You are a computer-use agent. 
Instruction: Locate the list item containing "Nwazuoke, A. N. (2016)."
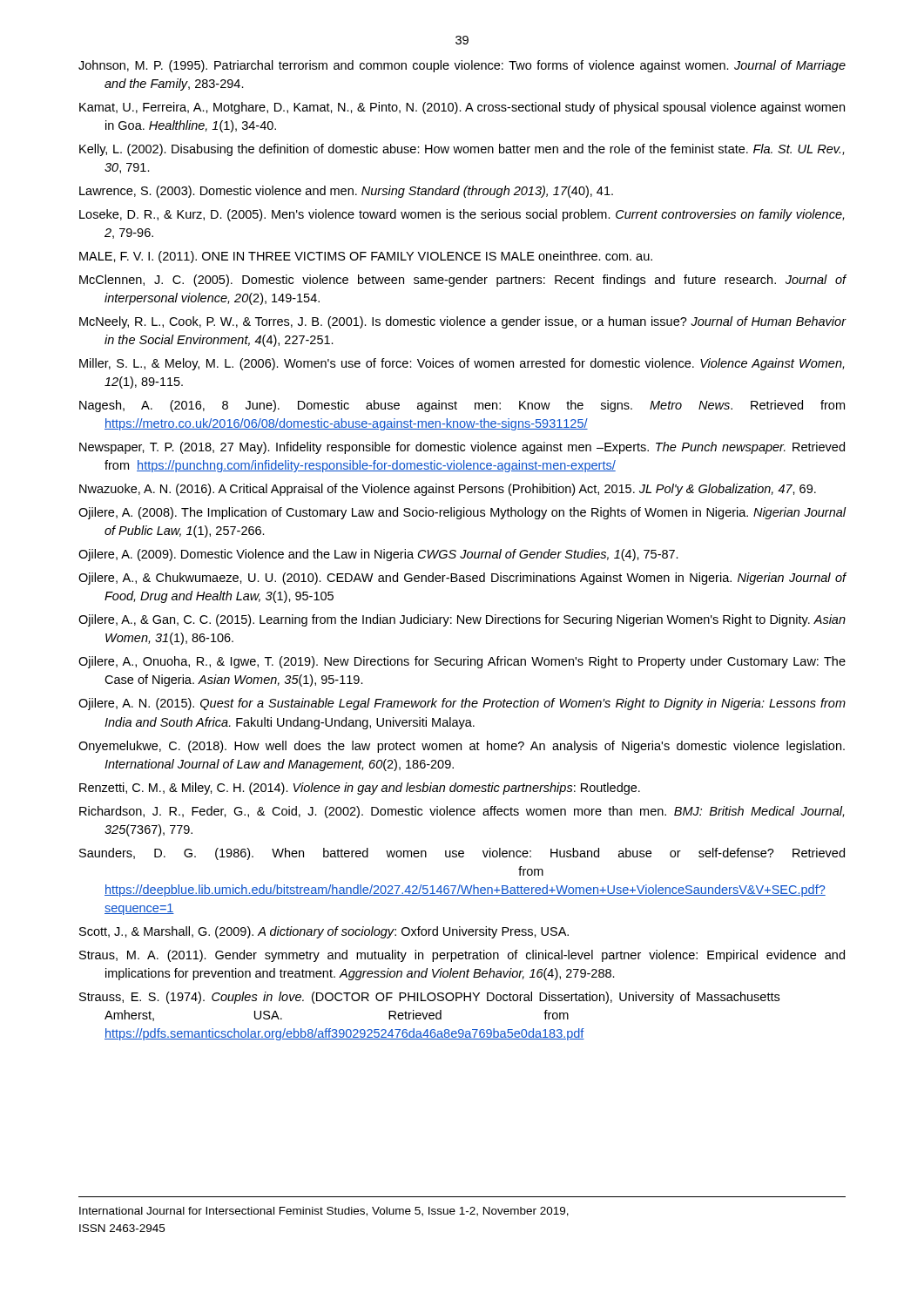click(x=448, y=489)
